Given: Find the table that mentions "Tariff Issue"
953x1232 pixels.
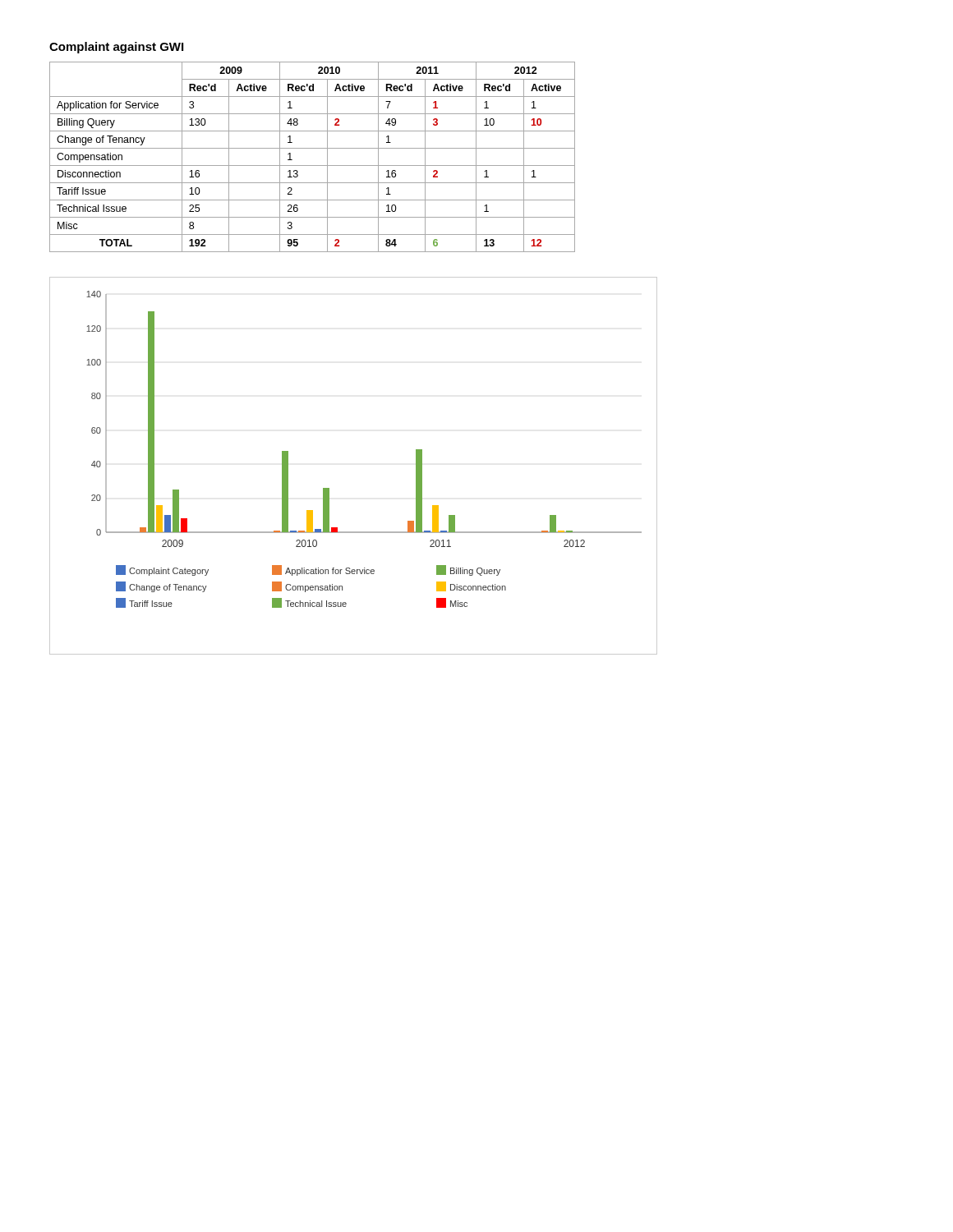Looking at the screenshot, I should (x=476, y=157).
